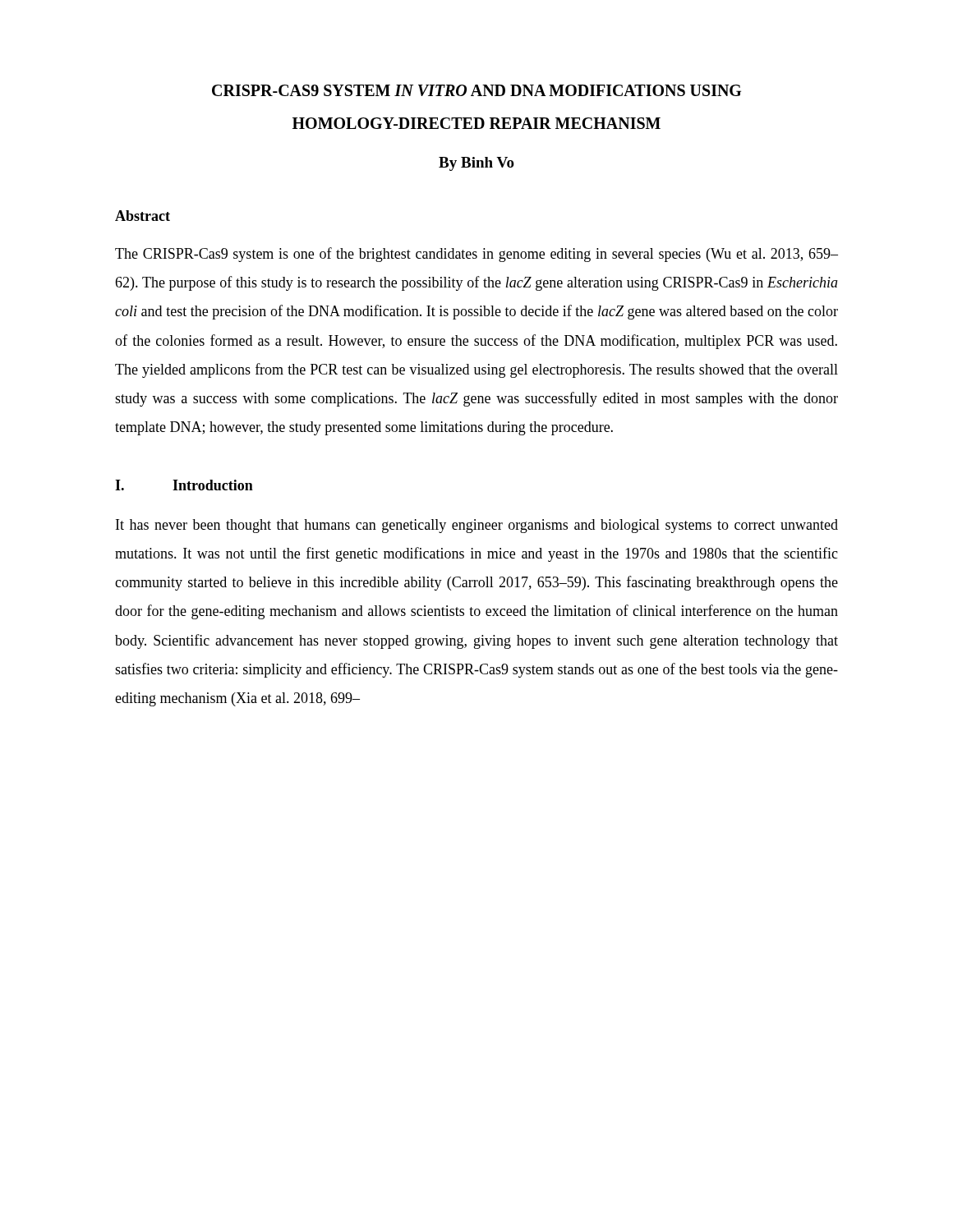Find the section header with the text "I. Introduction"

point(184,485)
